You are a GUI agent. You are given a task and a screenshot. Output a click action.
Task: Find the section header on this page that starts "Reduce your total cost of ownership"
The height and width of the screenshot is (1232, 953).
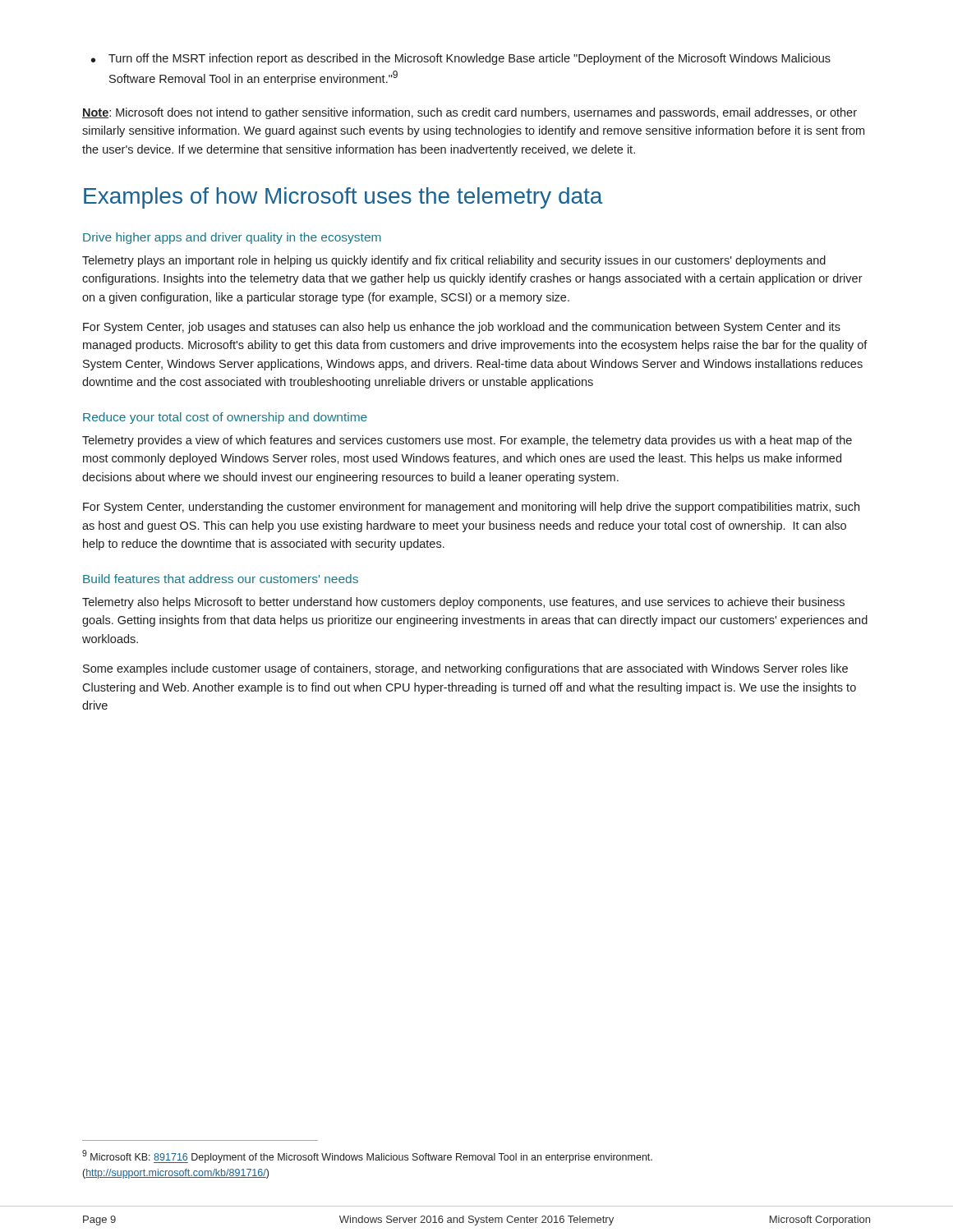pyautogui.click(x=225, y=417)
